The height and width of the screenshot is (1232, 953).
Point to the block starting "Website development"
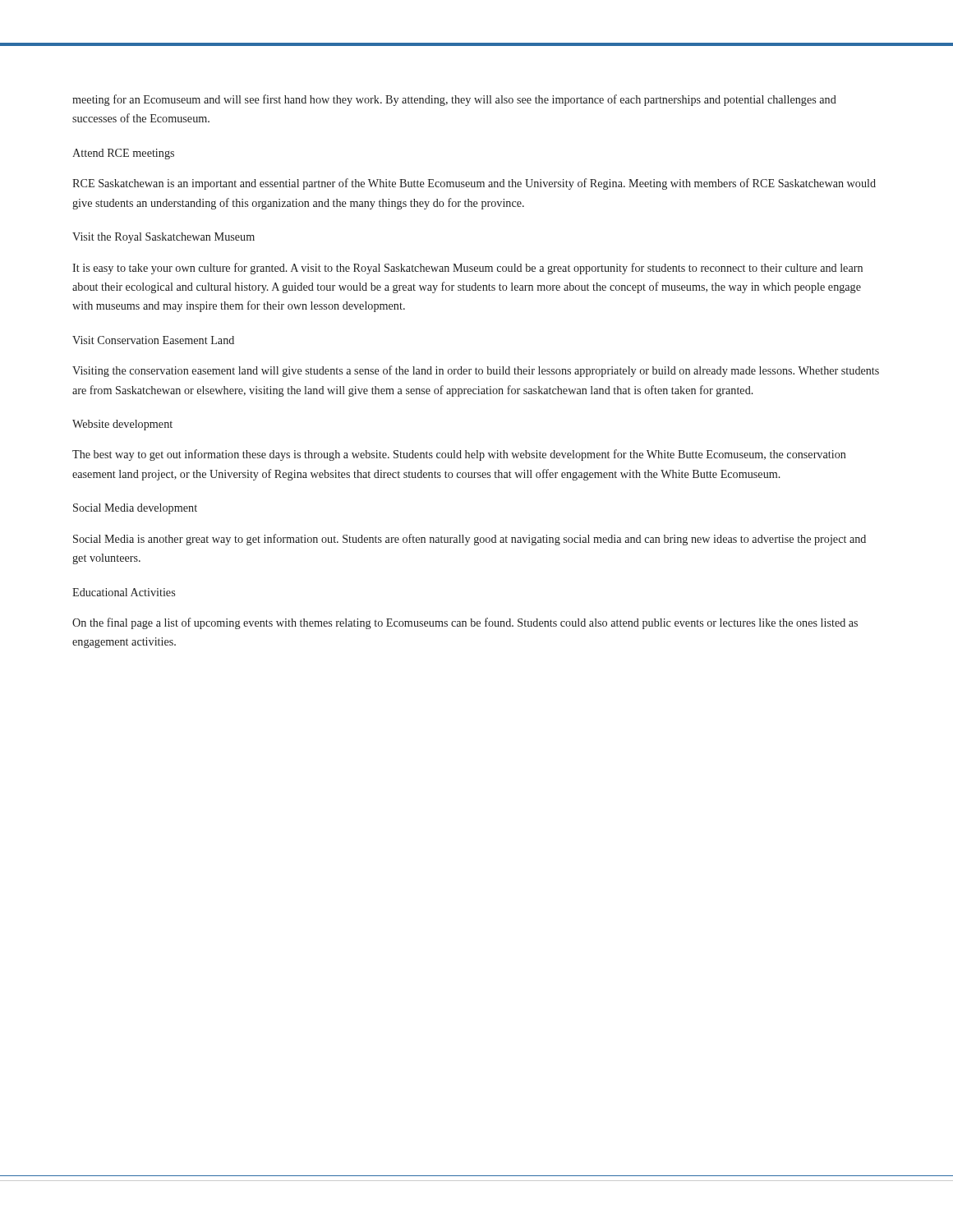coord(123,424)
